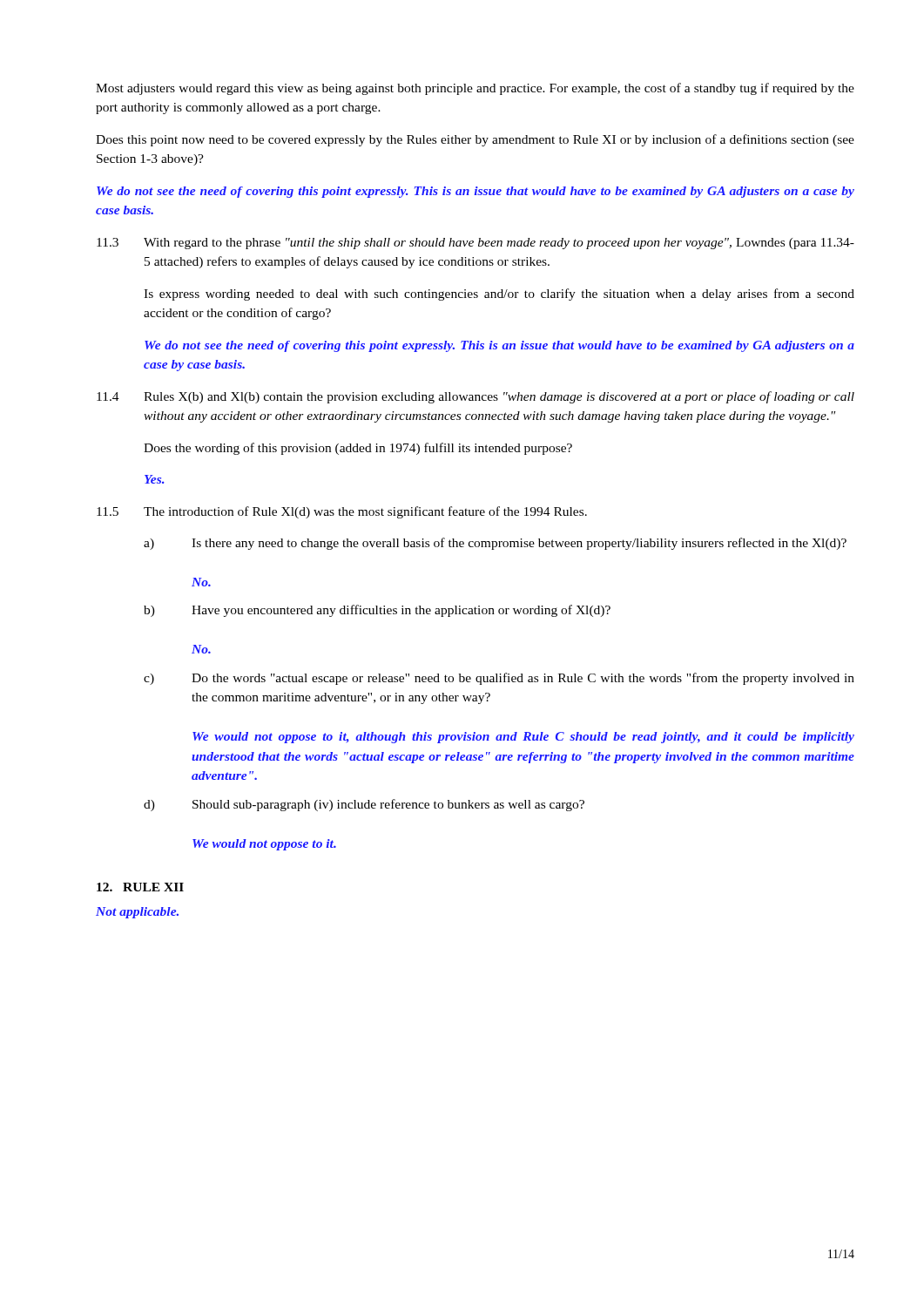This screenshot has width=924, height=1307.
Task: Locate the list item containing "c) Do the words "actual escape or"
Action: coord(499,727)
